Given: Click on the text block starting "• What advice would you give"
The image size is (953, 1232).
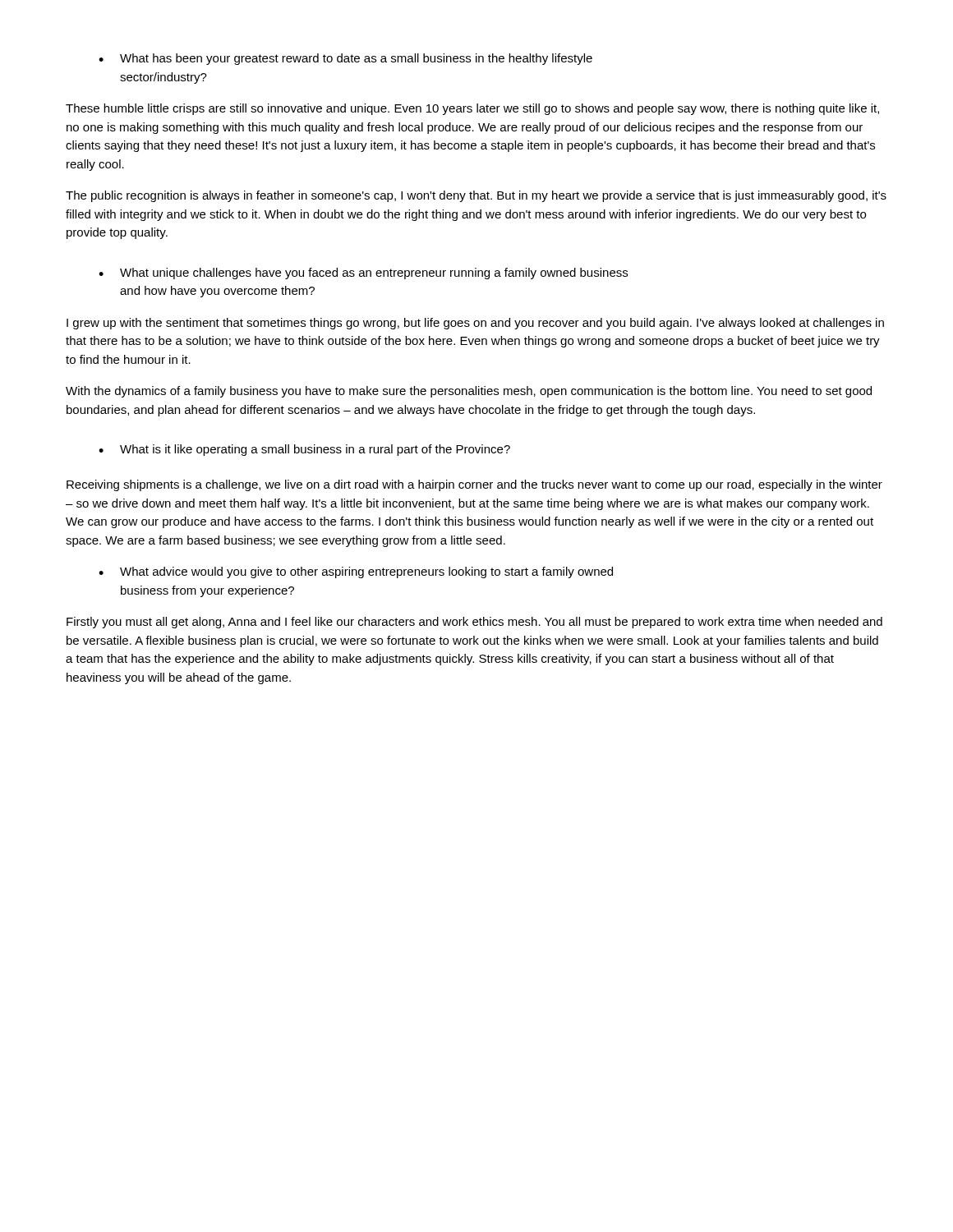Looking at the screenshot, I should (356, 581).
